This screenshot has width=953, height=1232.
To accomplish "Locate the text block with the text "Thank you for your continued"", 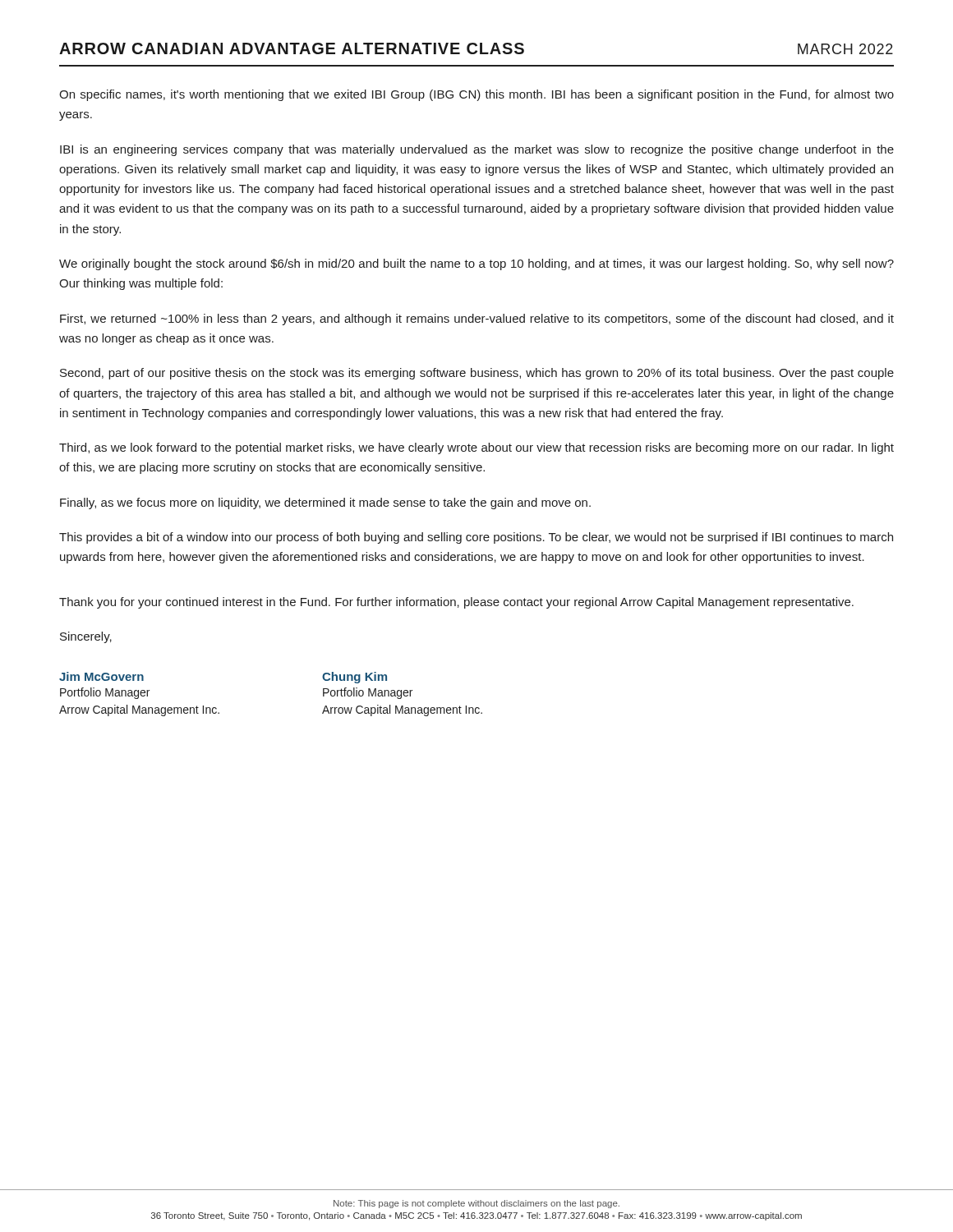I will 457,601.
